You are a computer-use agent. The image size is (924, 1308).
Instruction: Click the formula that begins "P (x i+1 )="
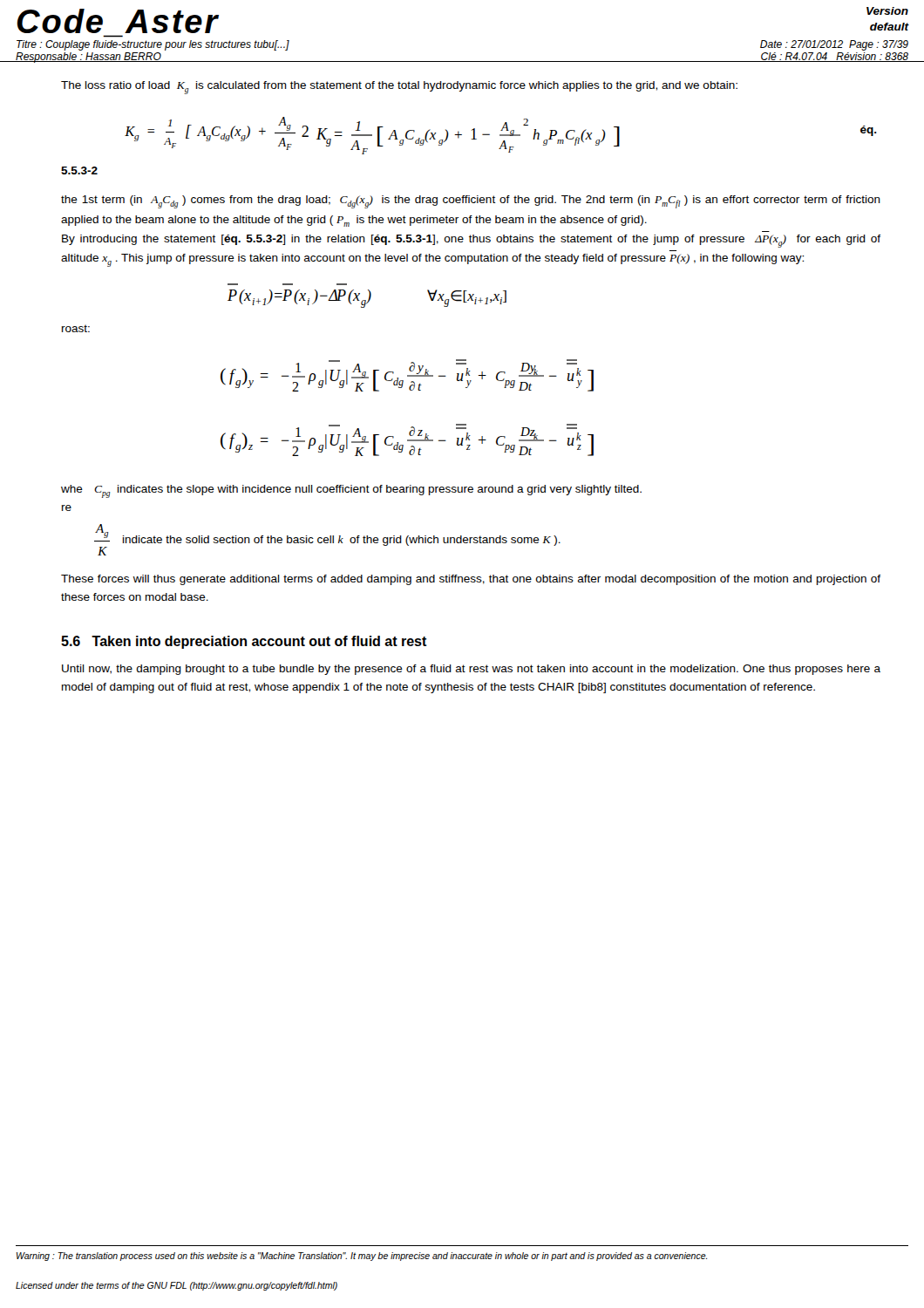tap(471, 295)
